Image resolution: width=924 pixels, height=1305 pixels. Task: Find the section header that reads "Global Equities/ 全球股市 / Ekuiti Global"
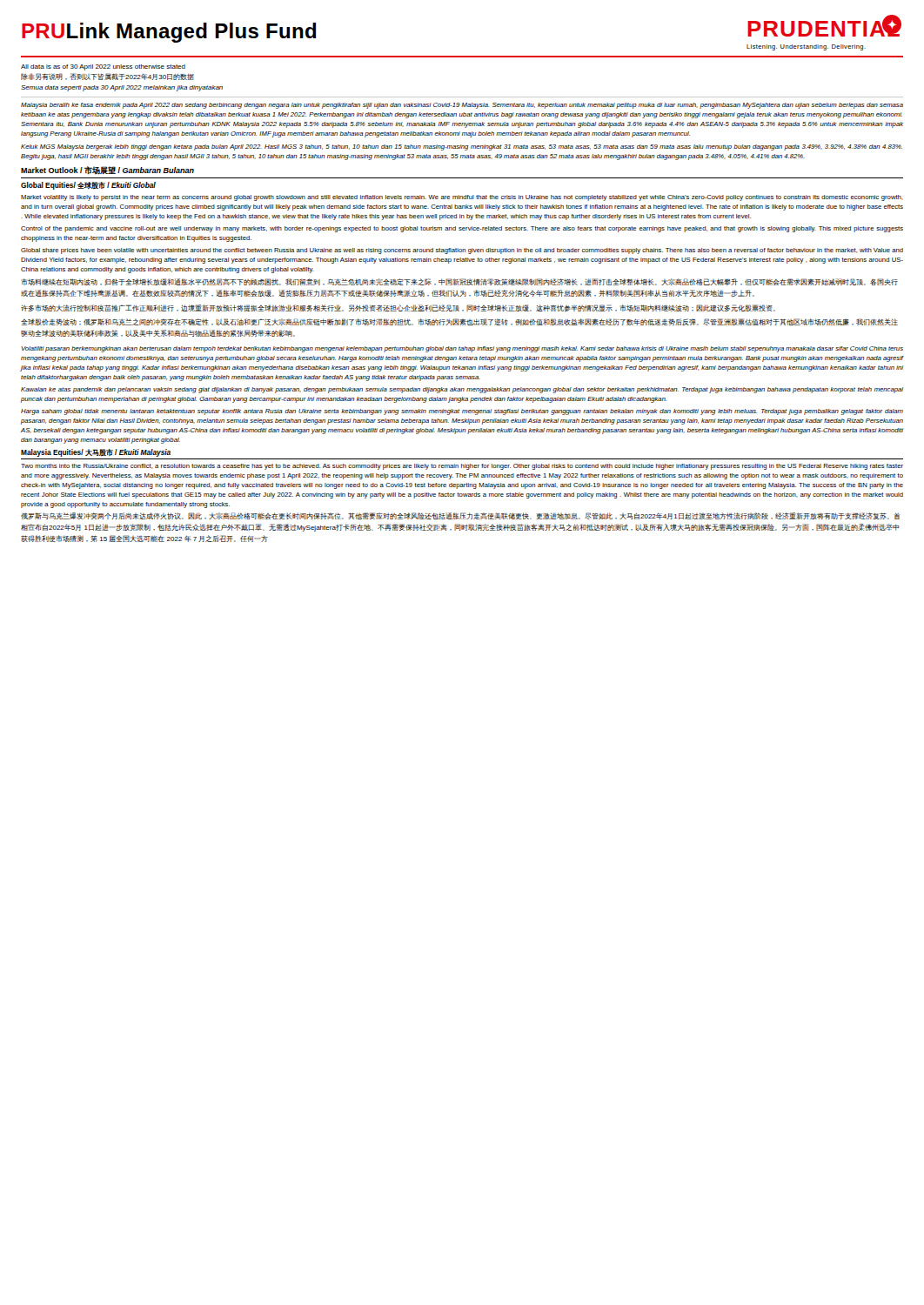click(88, 185)
